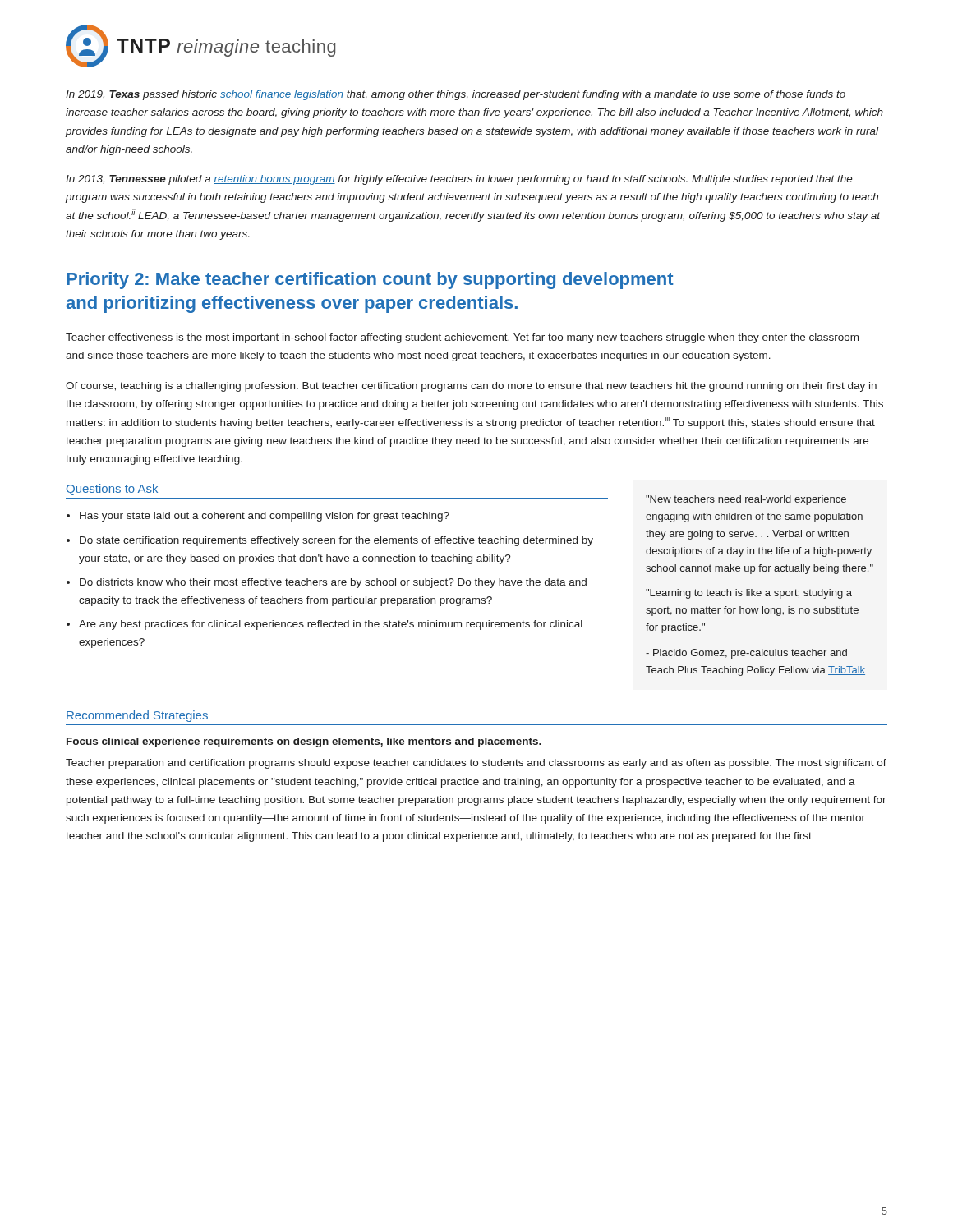Viewport: 953px width, 1232px height.
Task: Find the region starting "Recommended Strategies"
Action: (137, 715)
